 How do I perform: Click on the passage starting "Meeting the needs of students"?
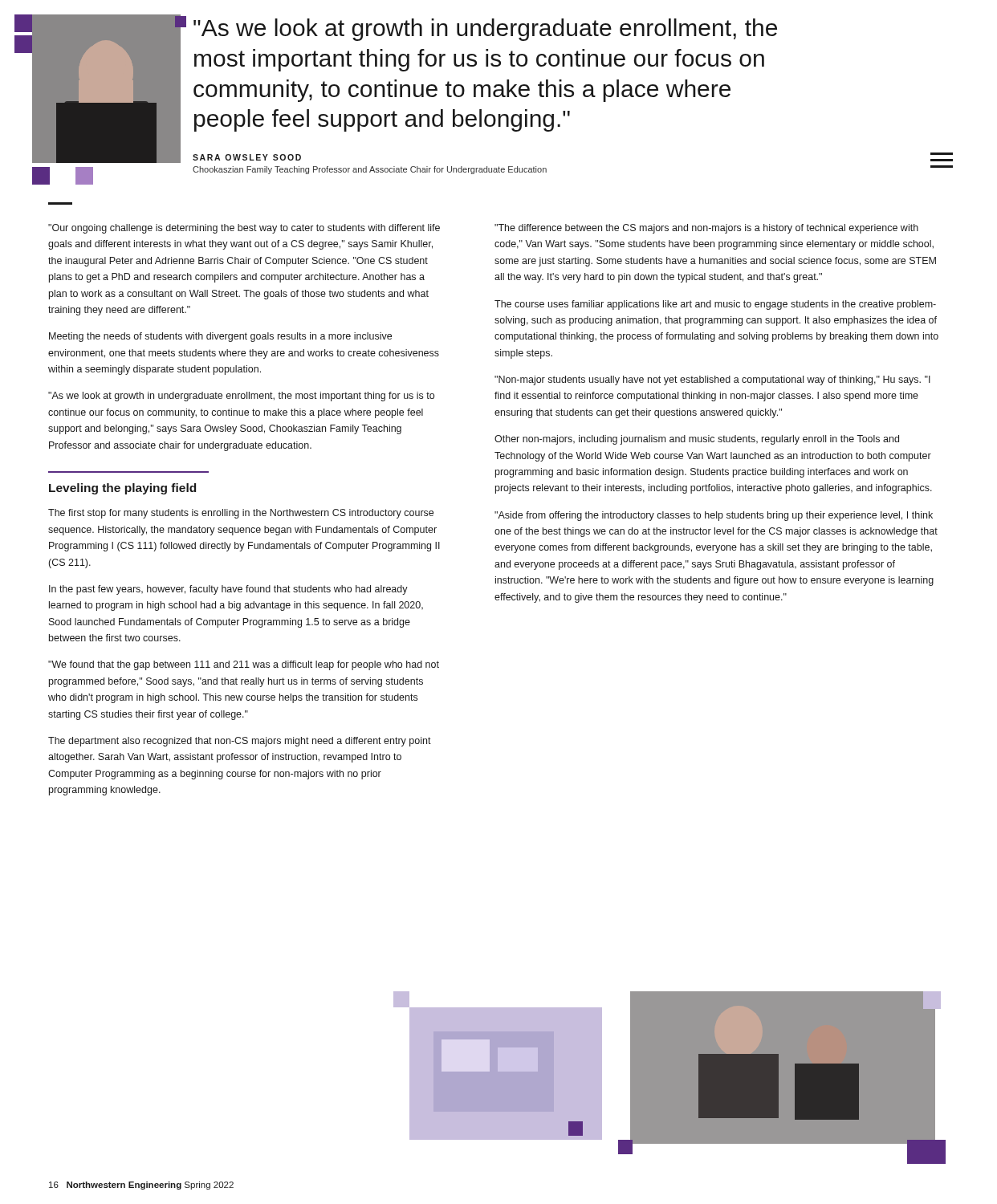pyautogui.click(x=245, y=353)
